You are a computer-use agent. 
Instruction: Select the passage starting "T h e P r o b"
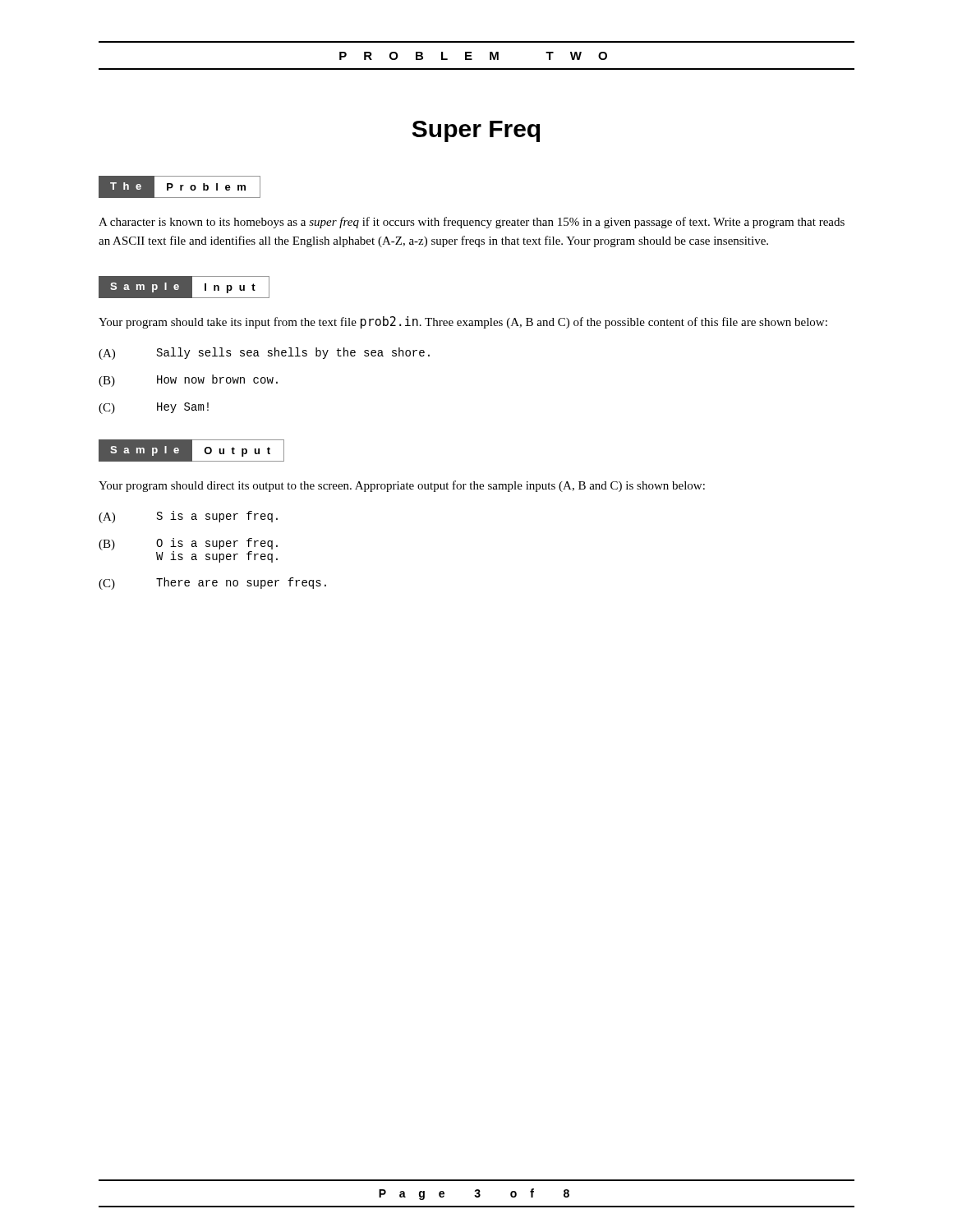[179, 187]
